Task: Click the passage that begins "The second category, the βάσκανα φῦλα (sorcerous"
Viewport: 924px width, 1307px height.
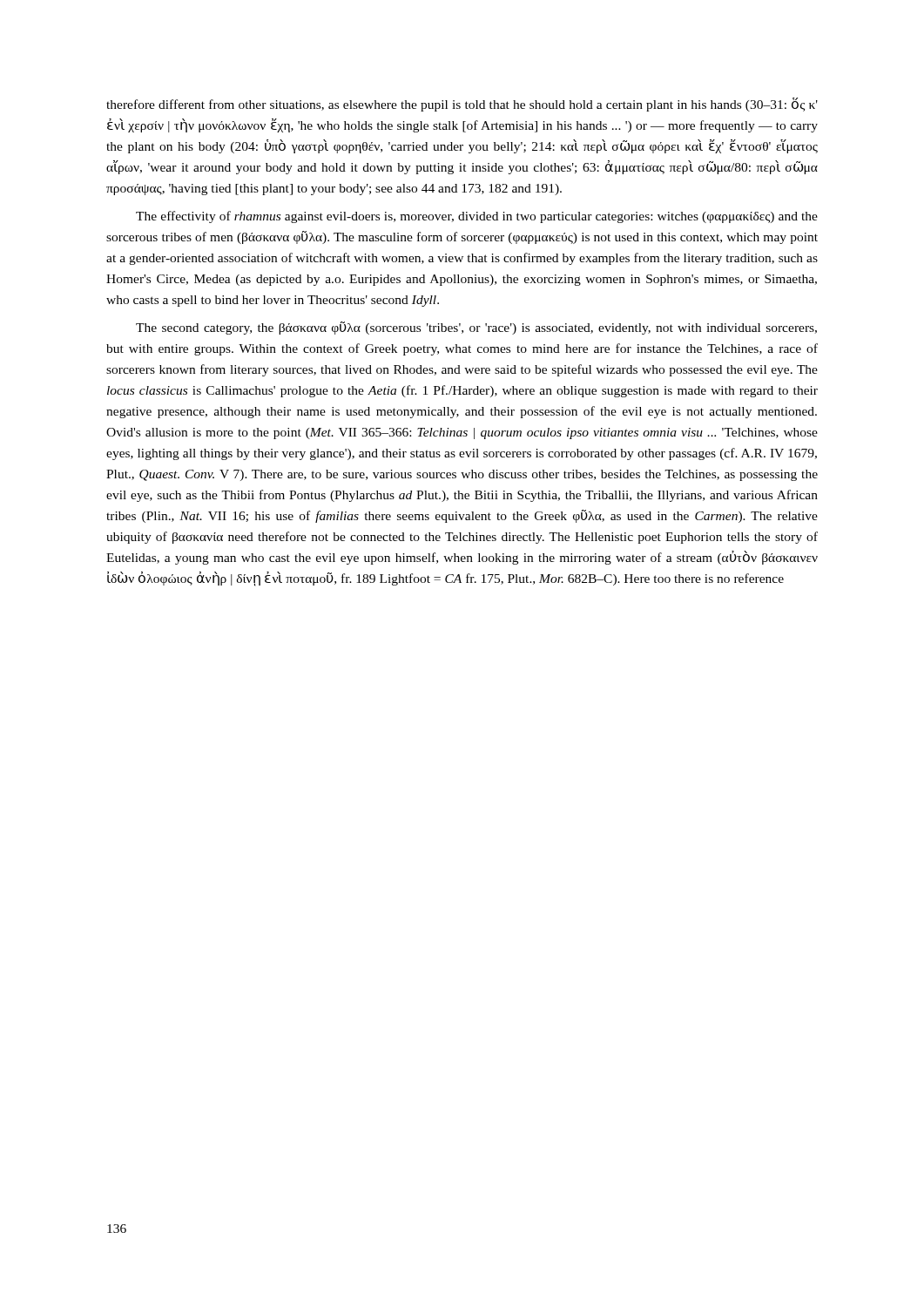Action: coord(462,453)
